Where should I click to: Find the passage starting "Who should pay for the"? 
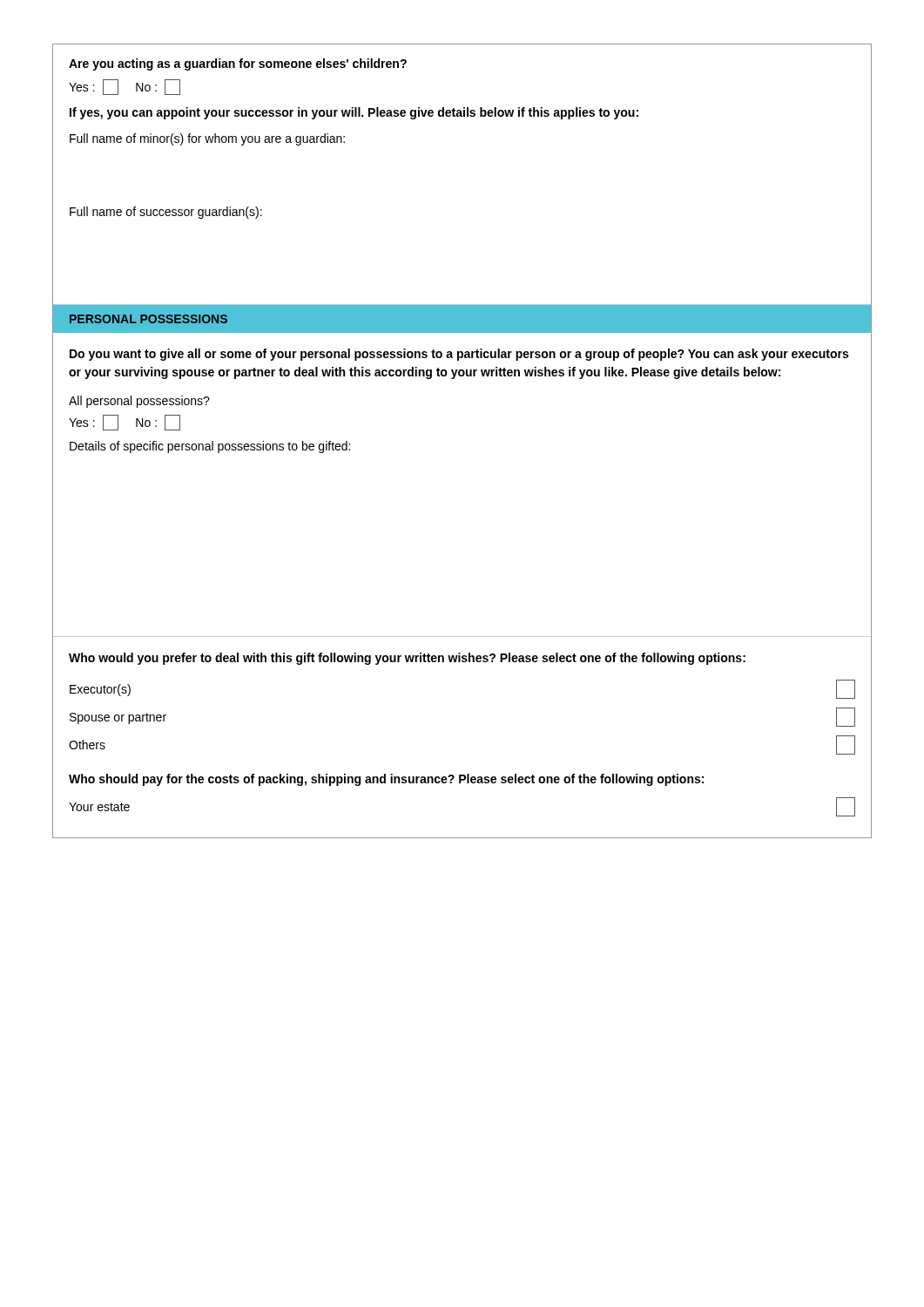387,779
